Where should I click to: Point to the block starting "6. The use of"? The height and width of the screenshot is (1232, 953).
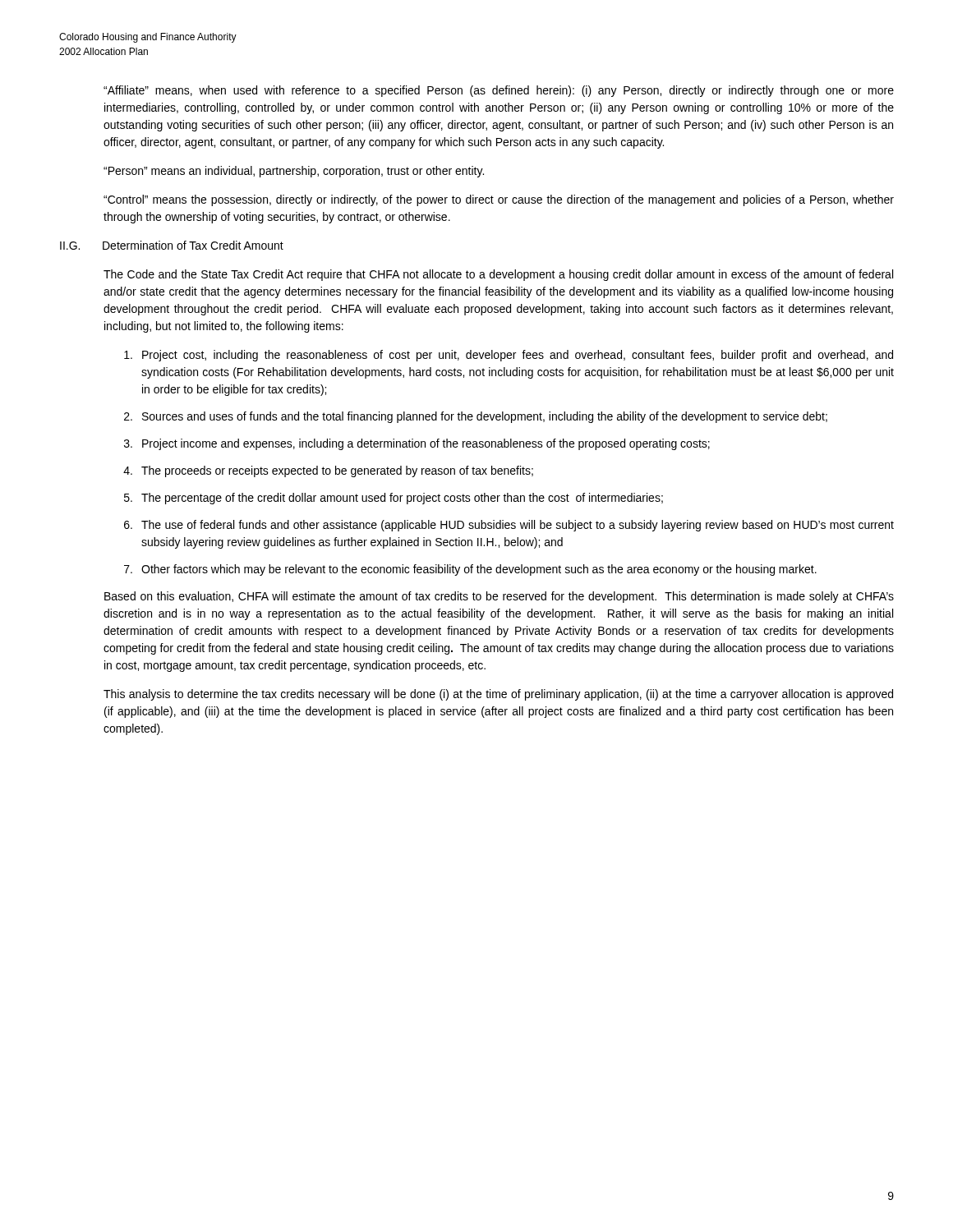point(499,534)
